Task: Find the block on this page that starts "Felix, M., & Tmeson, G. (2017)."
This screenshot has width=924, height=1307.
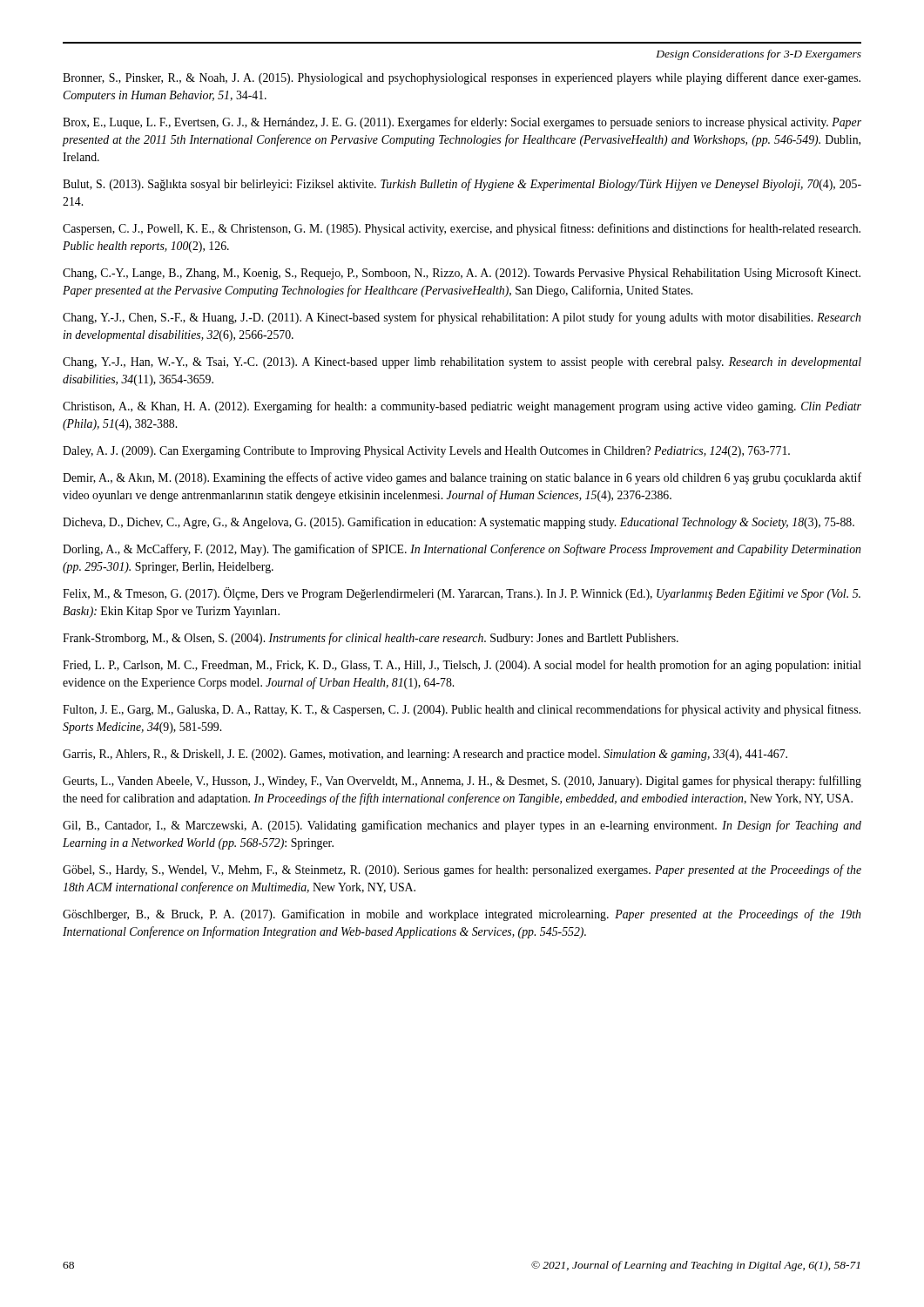Action: pyautogui.click(x=462, y=603)
